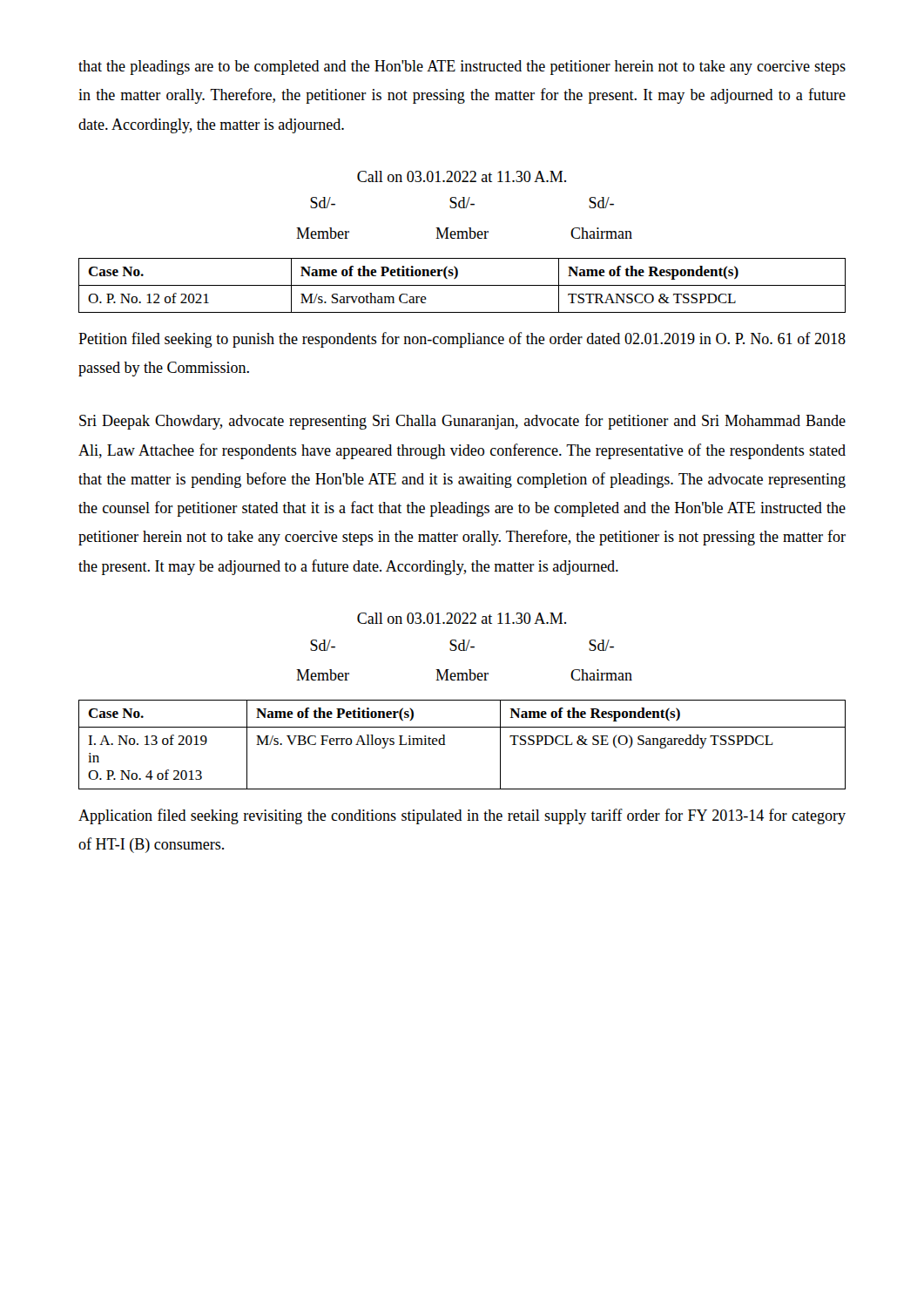Point to the region starting "that the pleadings are to be completed and"

click(x=462, y=95)
